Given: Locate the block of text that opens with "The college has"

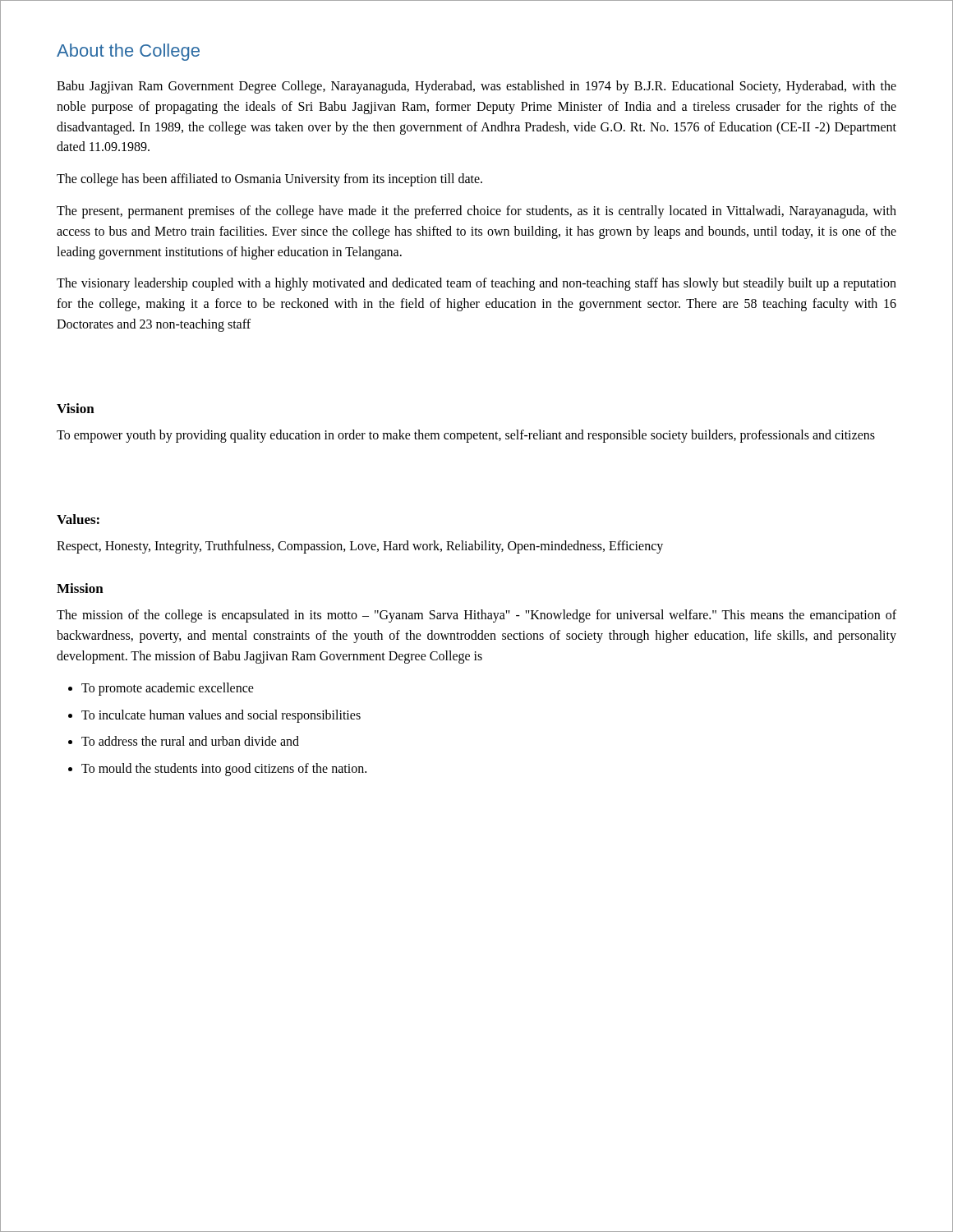Looking at the screenshot, I should [476, 180].
